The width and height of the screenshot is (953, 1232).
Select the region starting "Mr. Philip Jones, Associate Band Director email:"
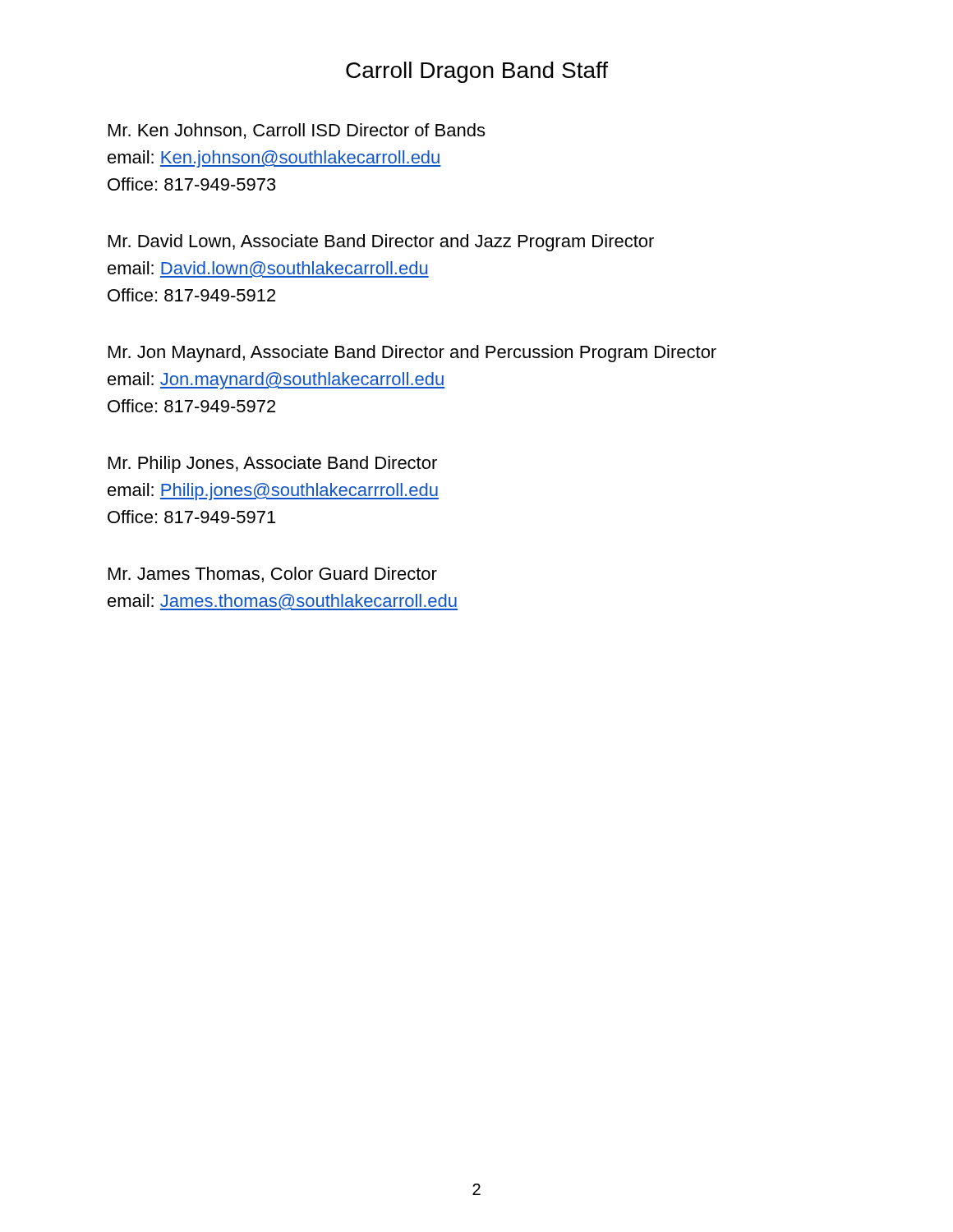pos(273,464)
